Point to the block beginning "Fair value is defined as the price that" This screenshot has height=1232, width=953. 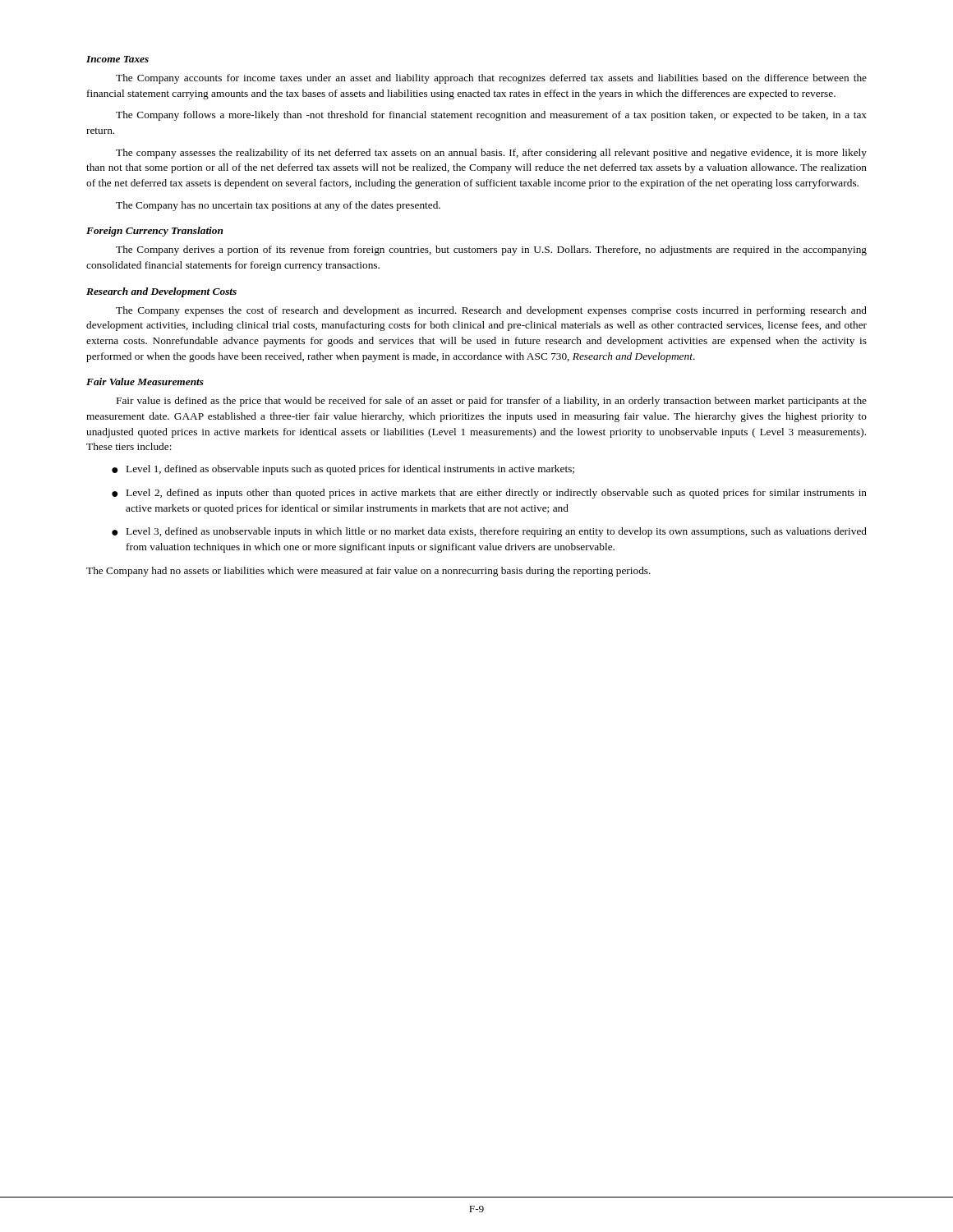[476, 424]
